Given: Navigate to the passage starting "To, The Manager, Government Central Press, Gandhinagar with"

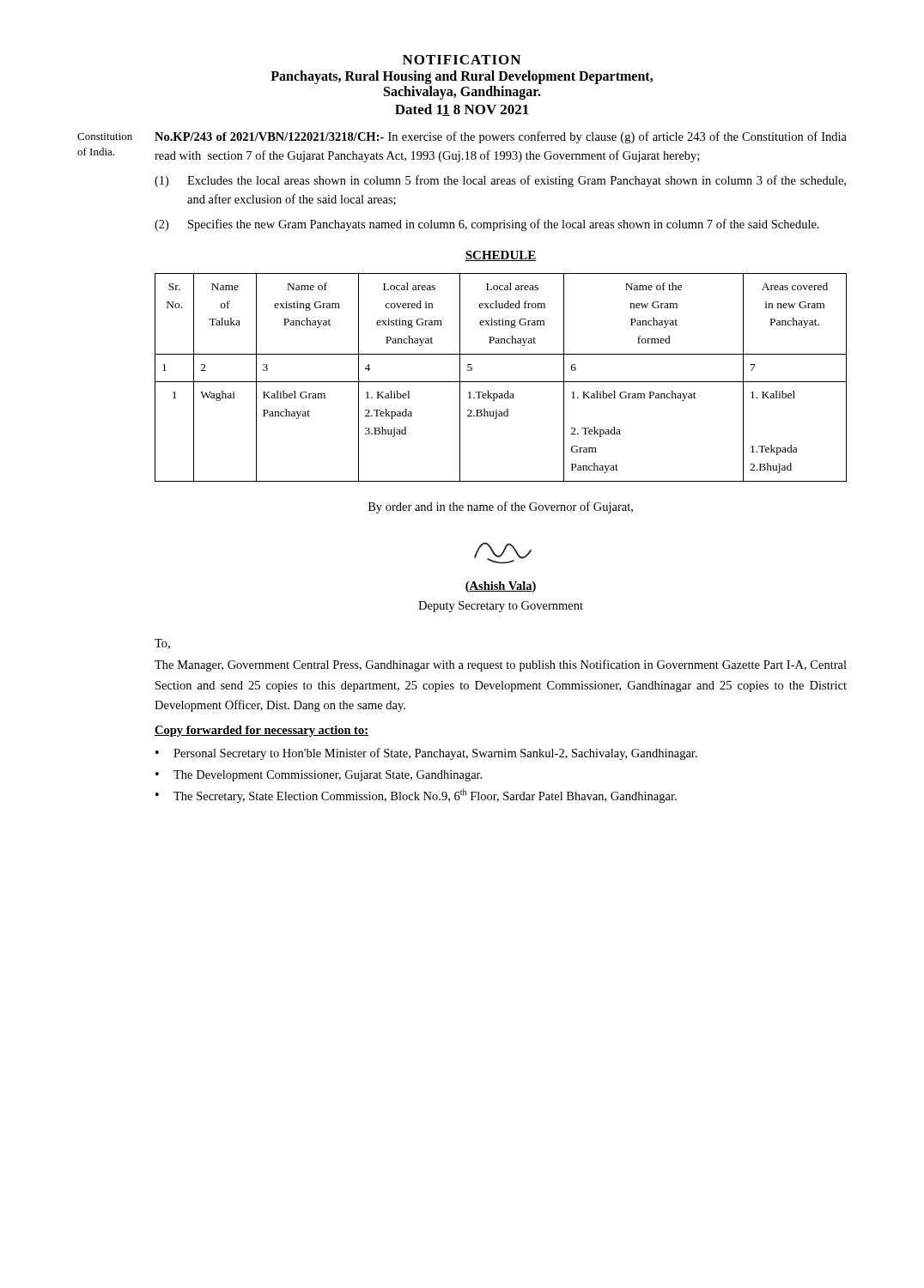Looking at the screenshot, I should point(501,687).
